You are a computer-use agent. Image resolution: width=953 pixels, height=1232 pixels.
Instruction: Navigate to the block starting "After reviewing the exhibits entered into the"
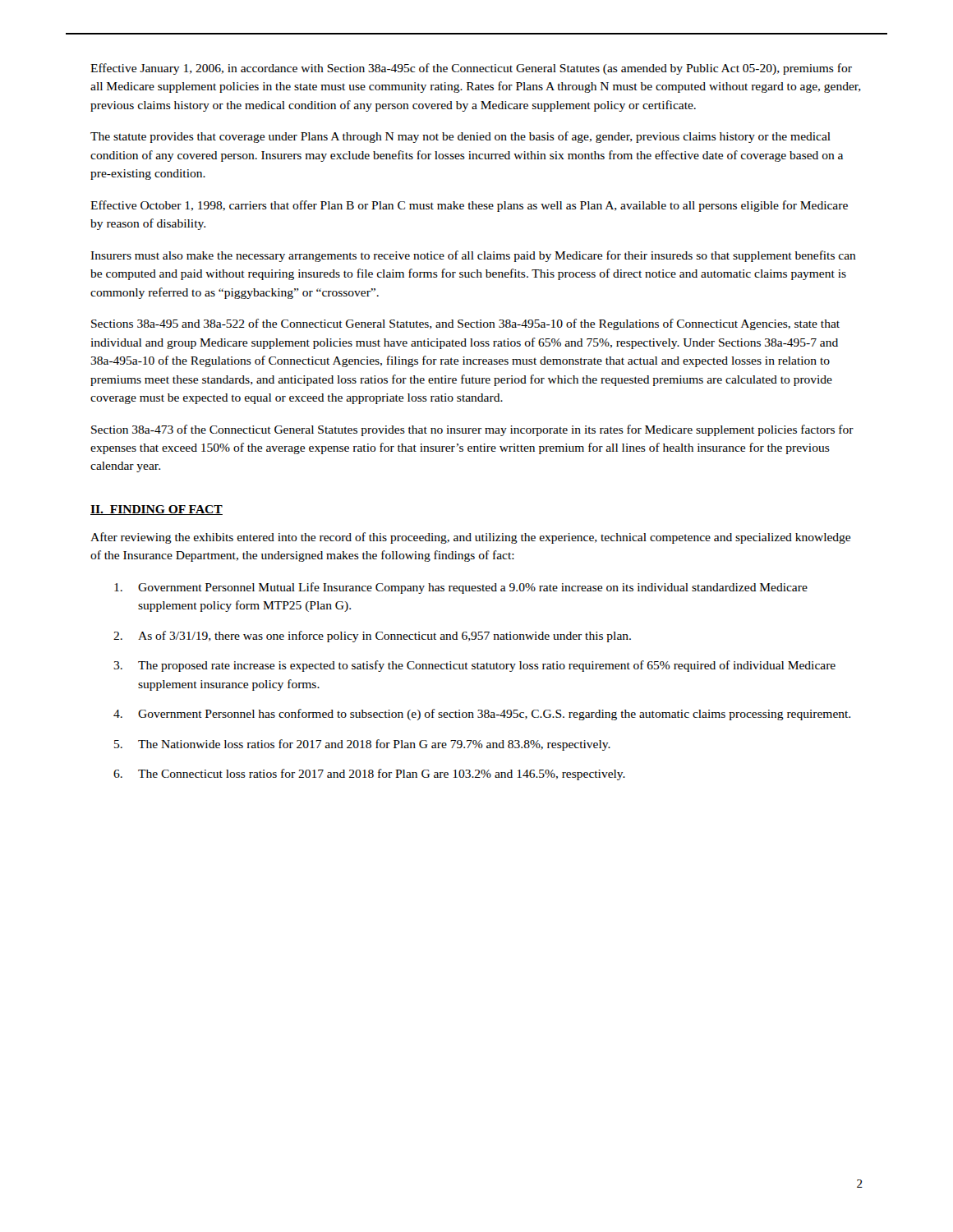pyautogui.click(x=476, y=547)
